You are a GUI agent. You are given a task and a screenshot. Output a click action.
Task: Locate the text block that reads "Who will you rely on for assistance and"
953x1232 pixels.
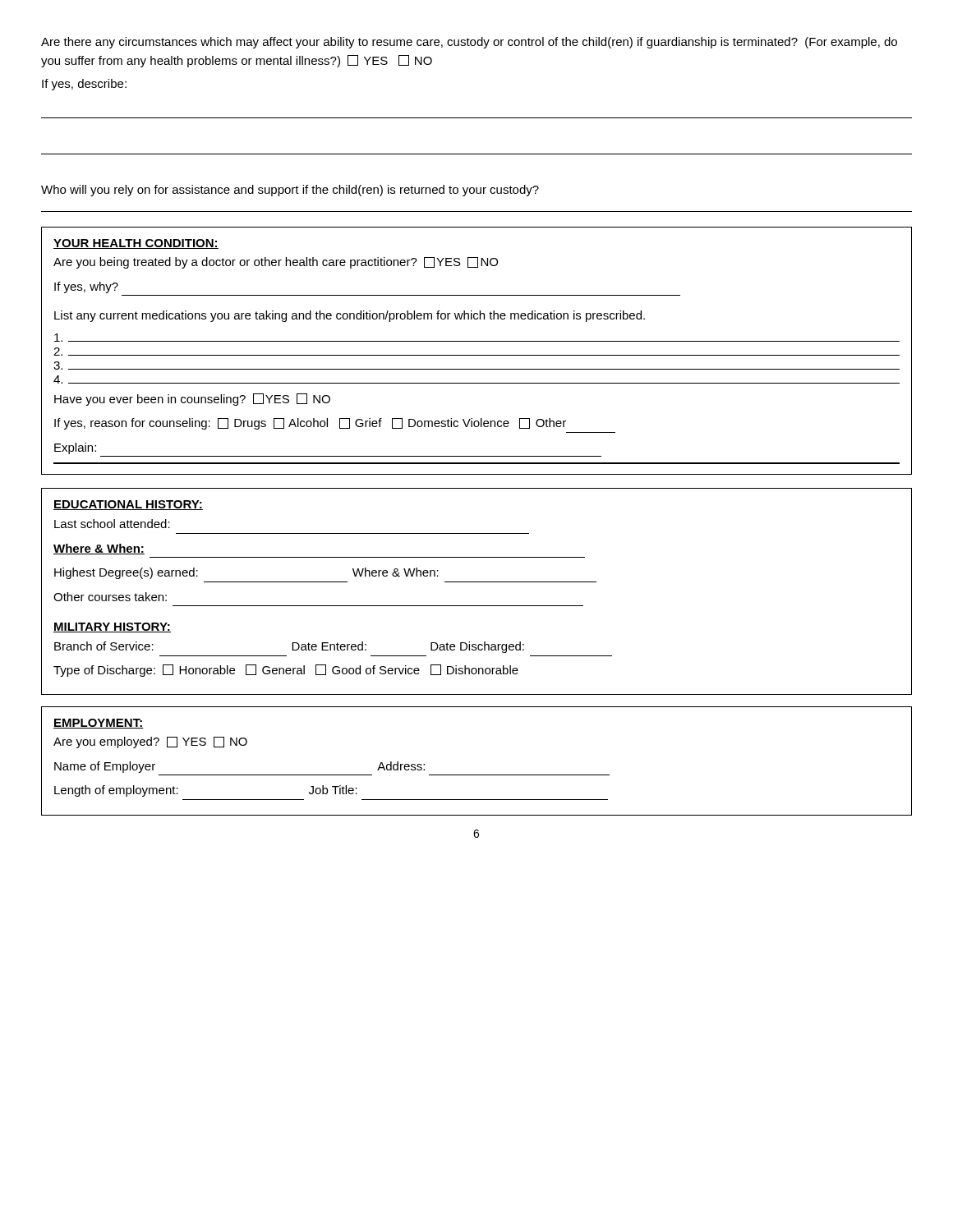click(x=290, y=189)
